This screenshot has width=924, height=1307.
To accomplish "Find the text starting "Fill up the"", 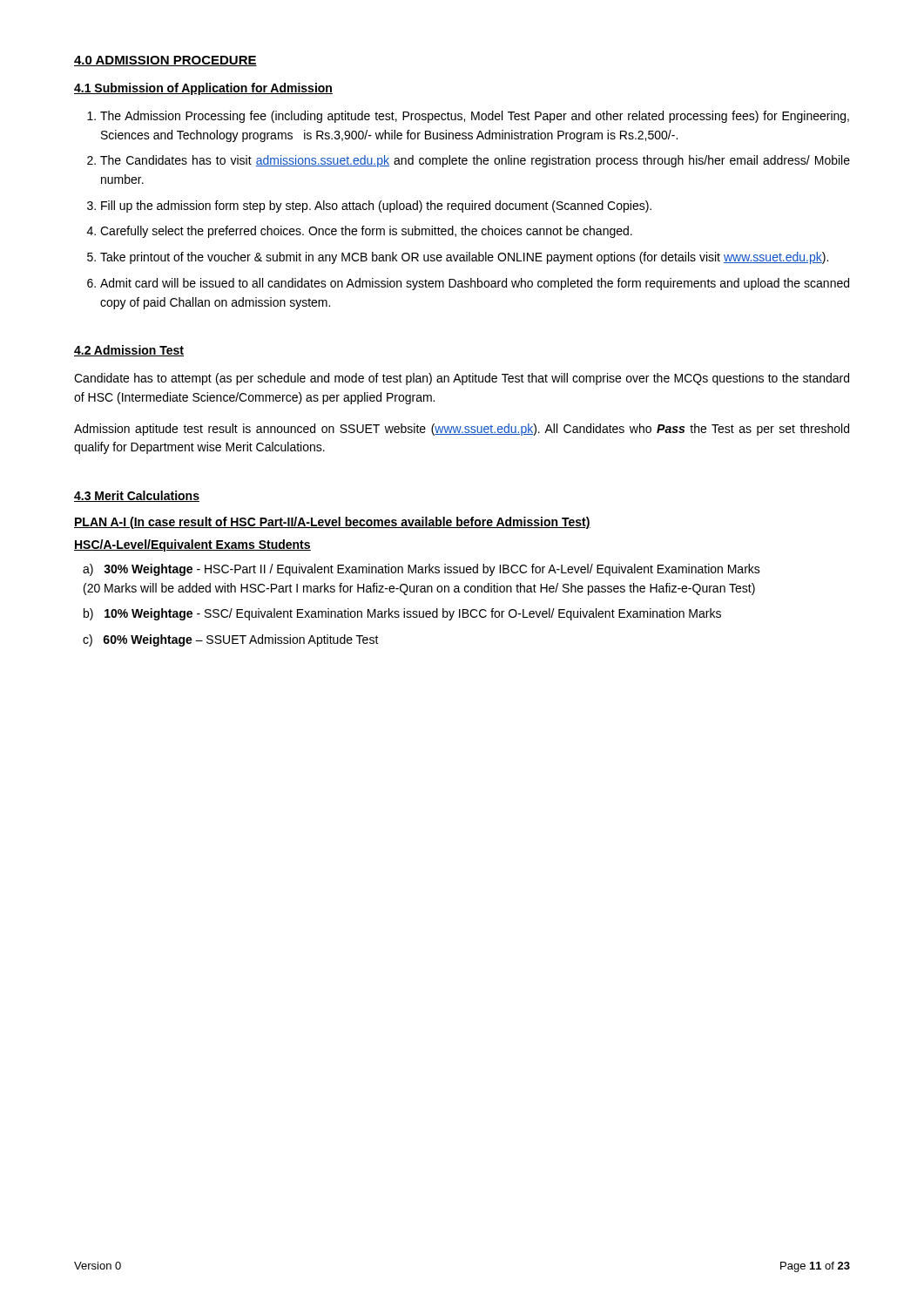I will tap(475, 206).
